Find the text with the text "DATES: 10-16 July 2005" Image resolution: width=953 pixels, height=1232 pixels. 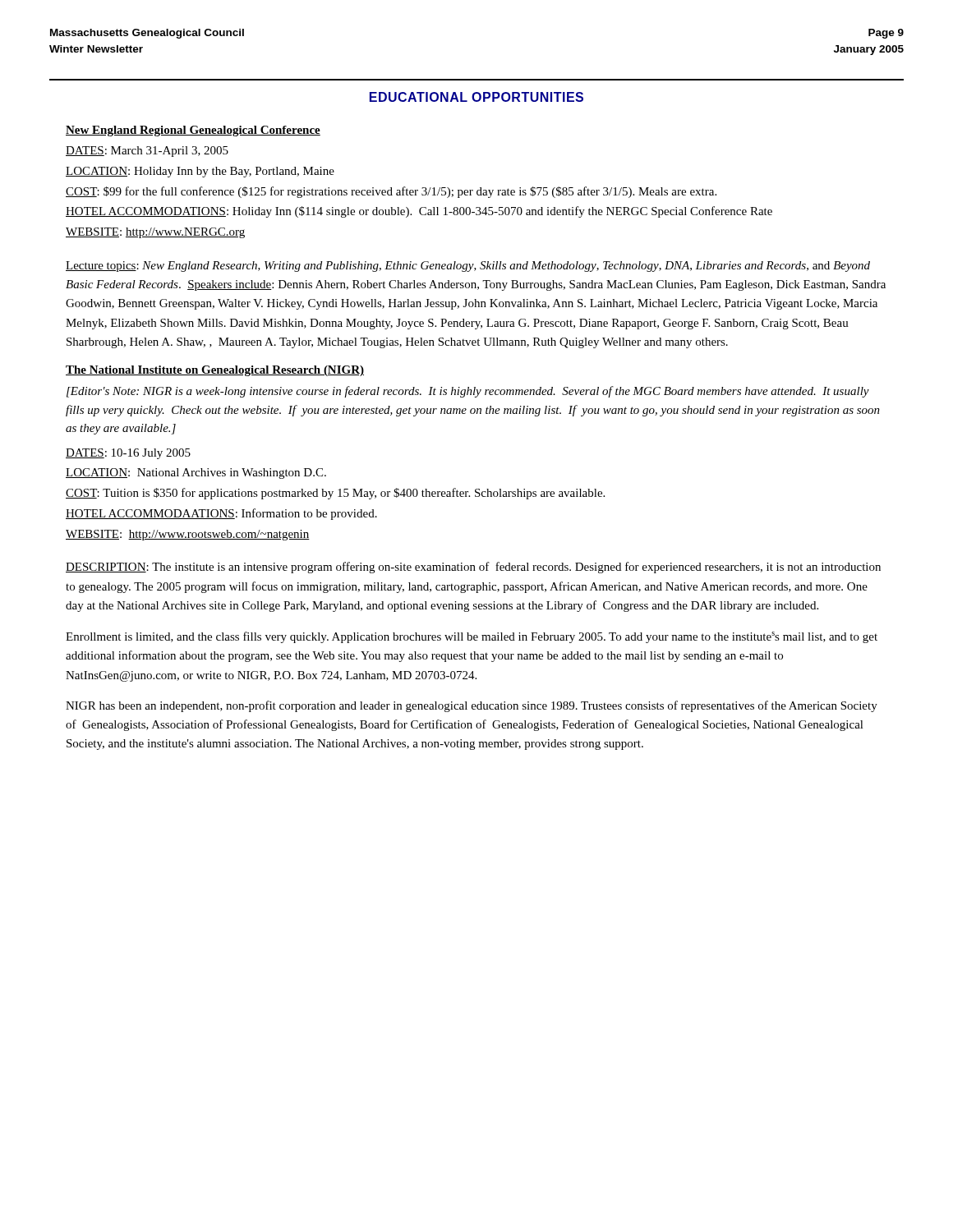tap(128, 452)
